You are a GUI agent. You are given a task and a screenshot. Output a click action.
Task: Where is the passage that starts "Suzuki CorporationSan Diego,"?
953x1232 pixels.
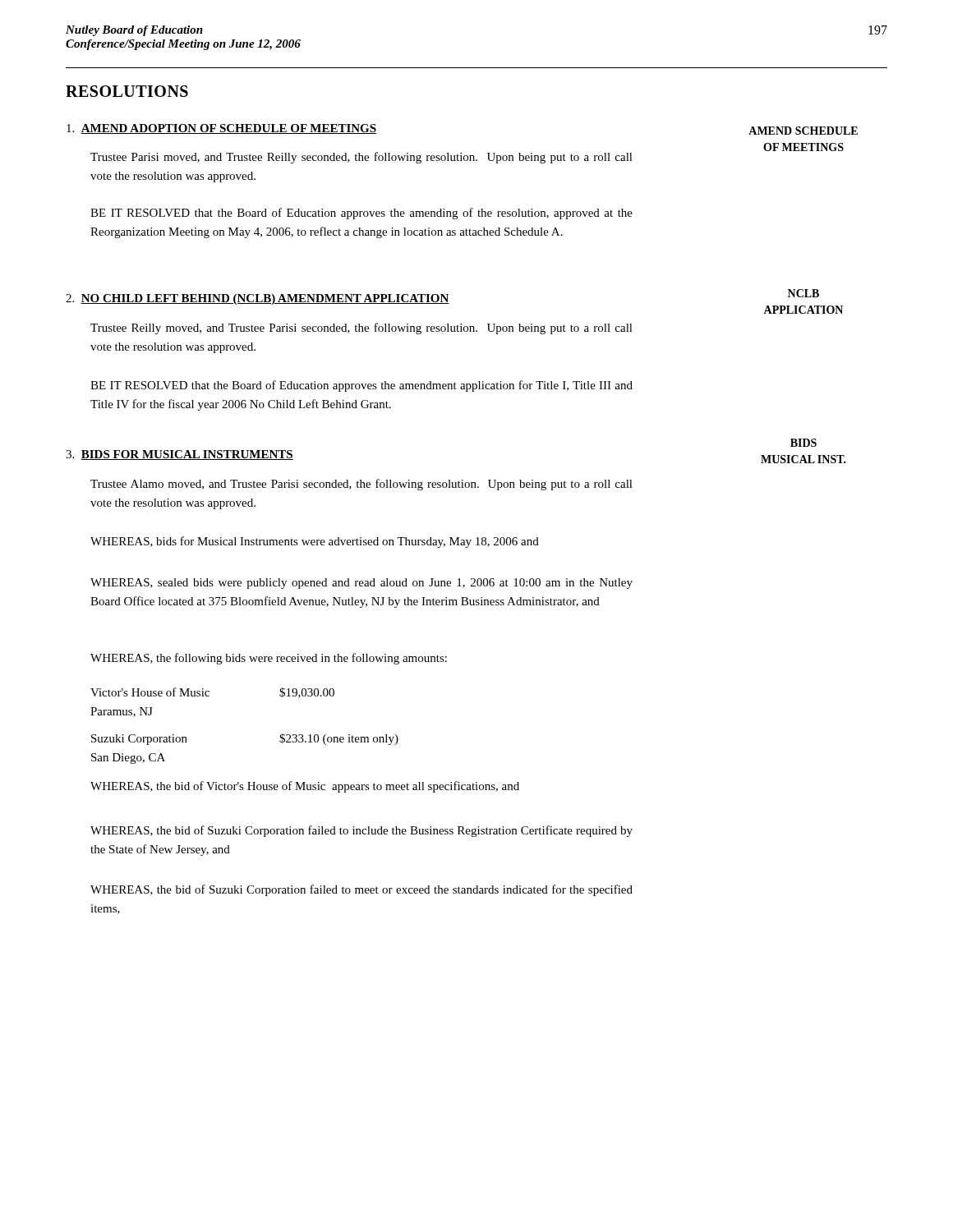click(361, 748)
